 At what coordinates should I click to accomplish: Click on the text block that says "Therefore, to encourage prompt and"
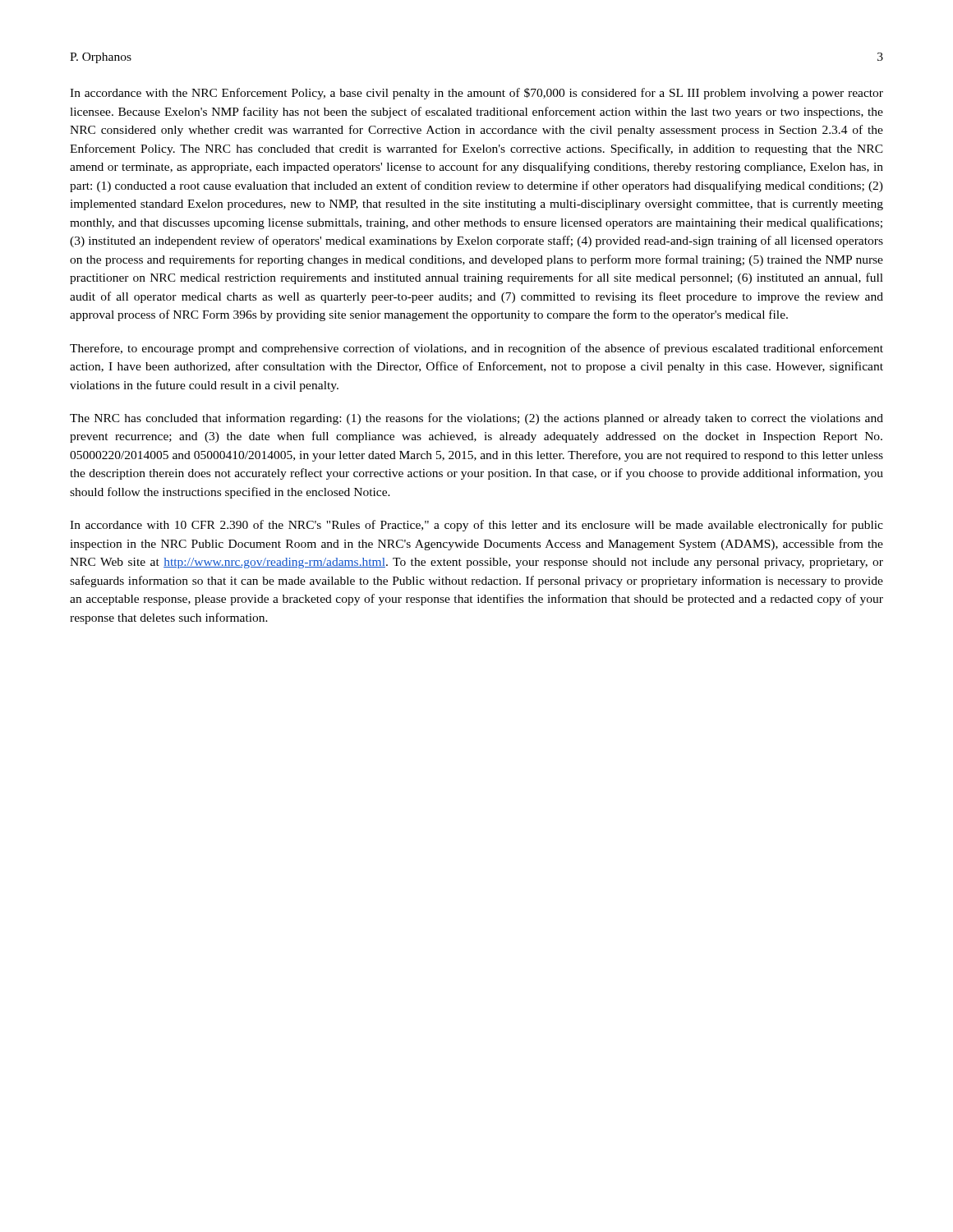(476, 367)
